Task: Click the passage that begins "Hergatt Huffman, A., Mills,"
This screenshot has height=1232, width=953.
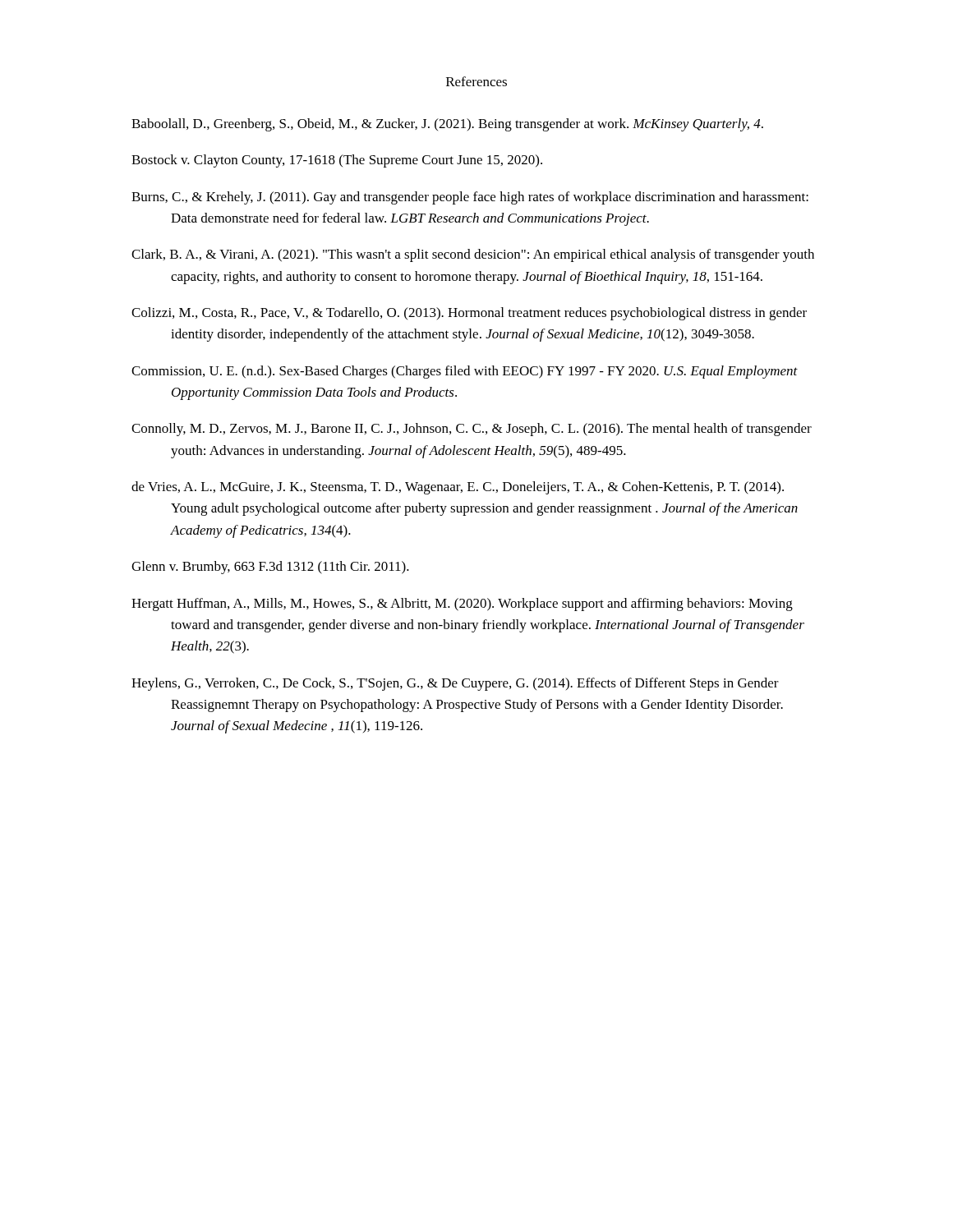Action: (x=468, y=625)
